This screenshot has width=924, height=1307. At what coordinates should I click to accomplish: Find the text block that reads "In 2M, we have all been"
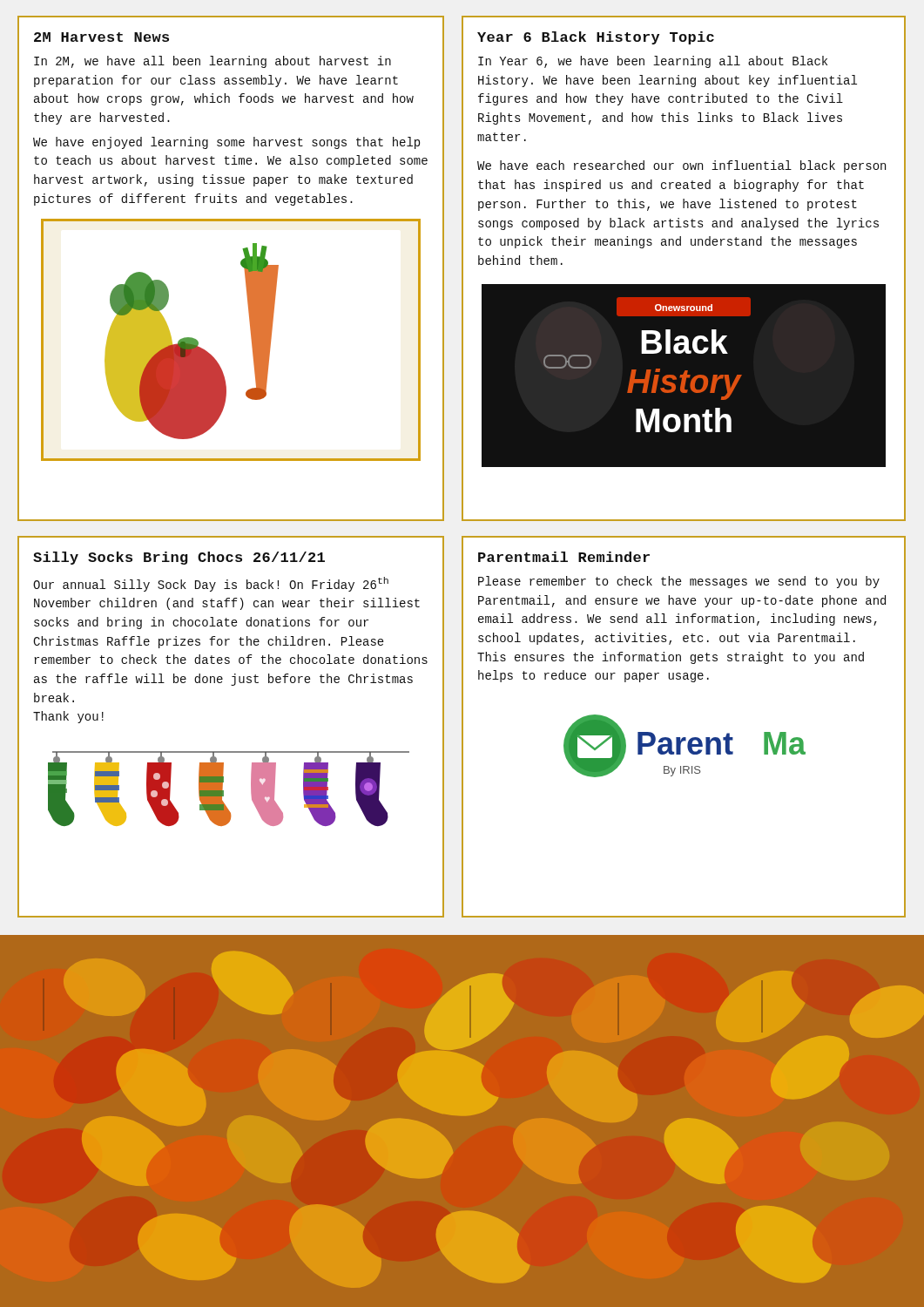pos(223,90)
